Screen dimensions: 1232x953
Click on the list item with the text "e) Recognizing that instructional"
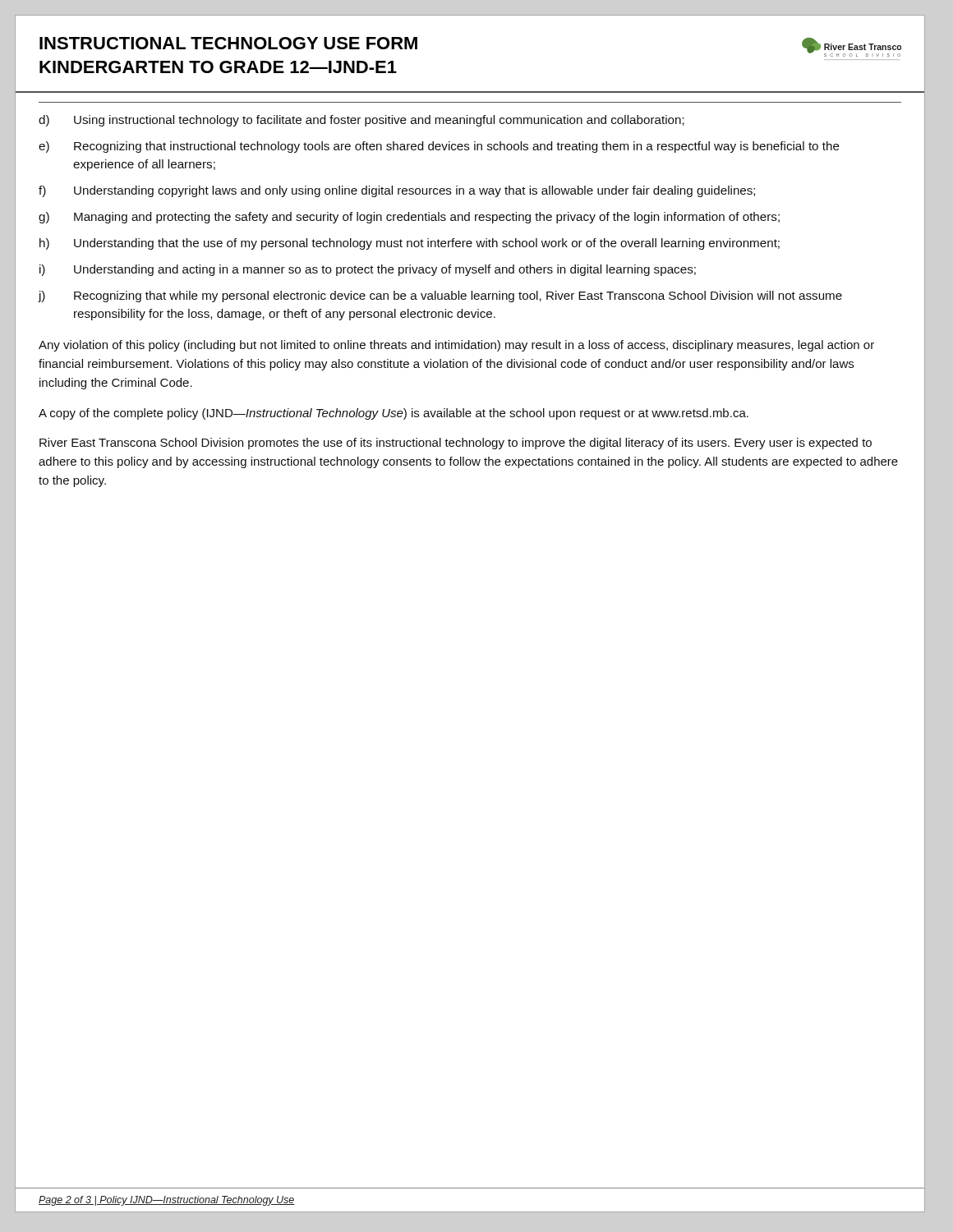point(470,155)
